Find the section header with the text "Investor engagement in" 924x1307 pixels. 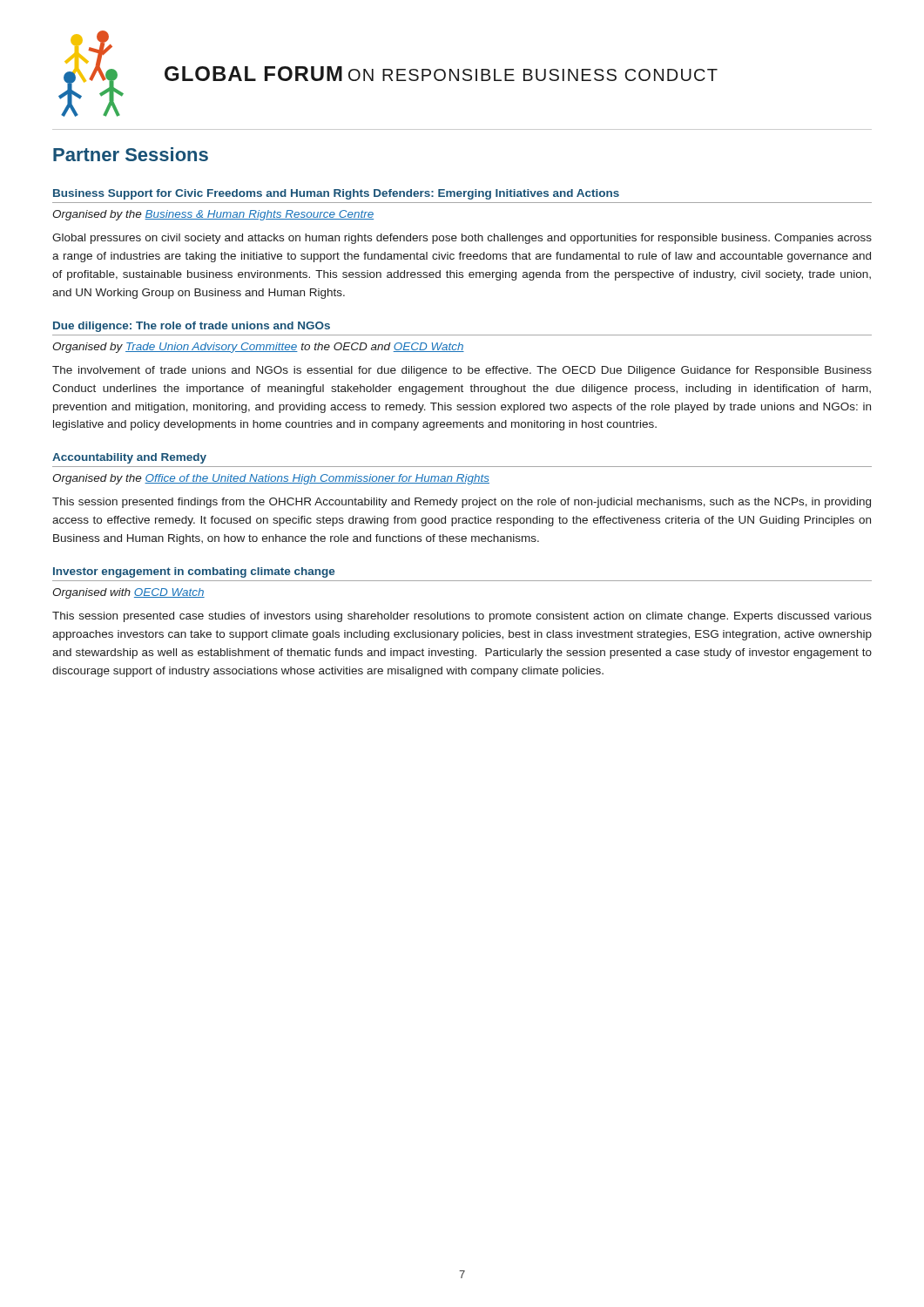pyautogui.click(x=194, y=571)
